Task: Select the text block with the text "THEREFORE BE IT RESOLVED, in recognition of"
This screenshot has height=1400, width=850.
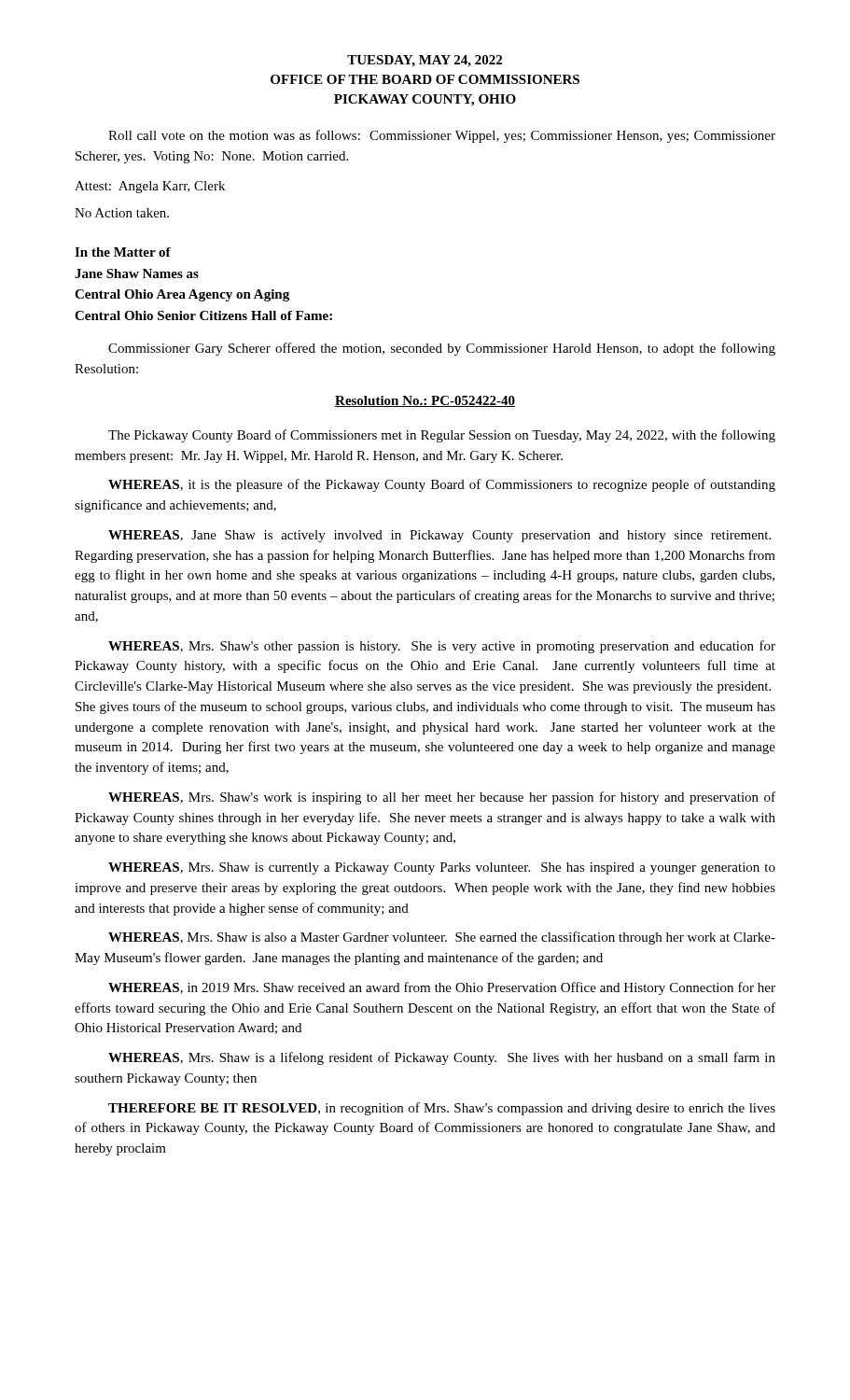Action: [425, 1128]
